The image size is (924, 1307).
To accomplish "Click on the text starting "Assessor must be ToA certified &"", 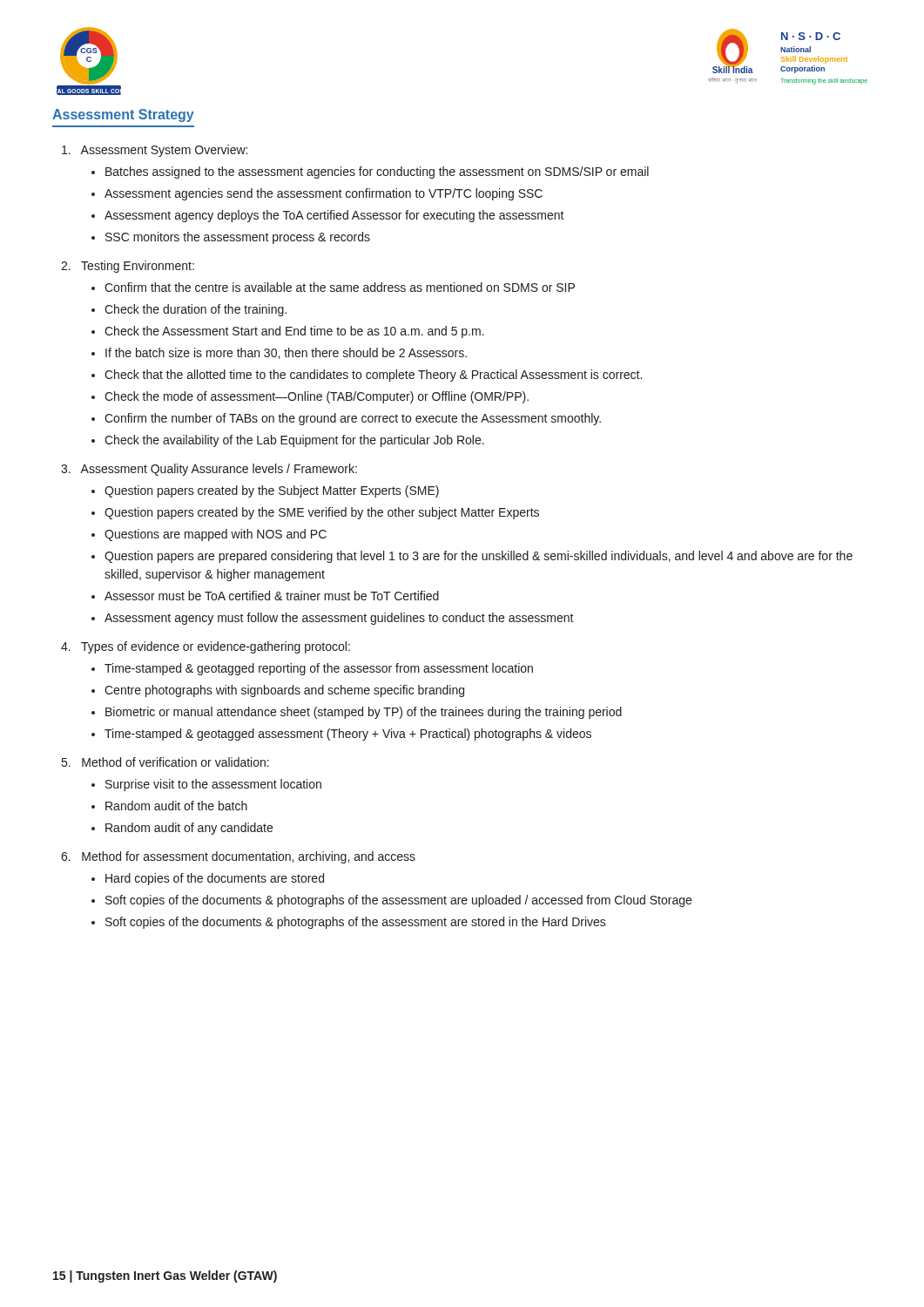I will click(x=272, y=596).
